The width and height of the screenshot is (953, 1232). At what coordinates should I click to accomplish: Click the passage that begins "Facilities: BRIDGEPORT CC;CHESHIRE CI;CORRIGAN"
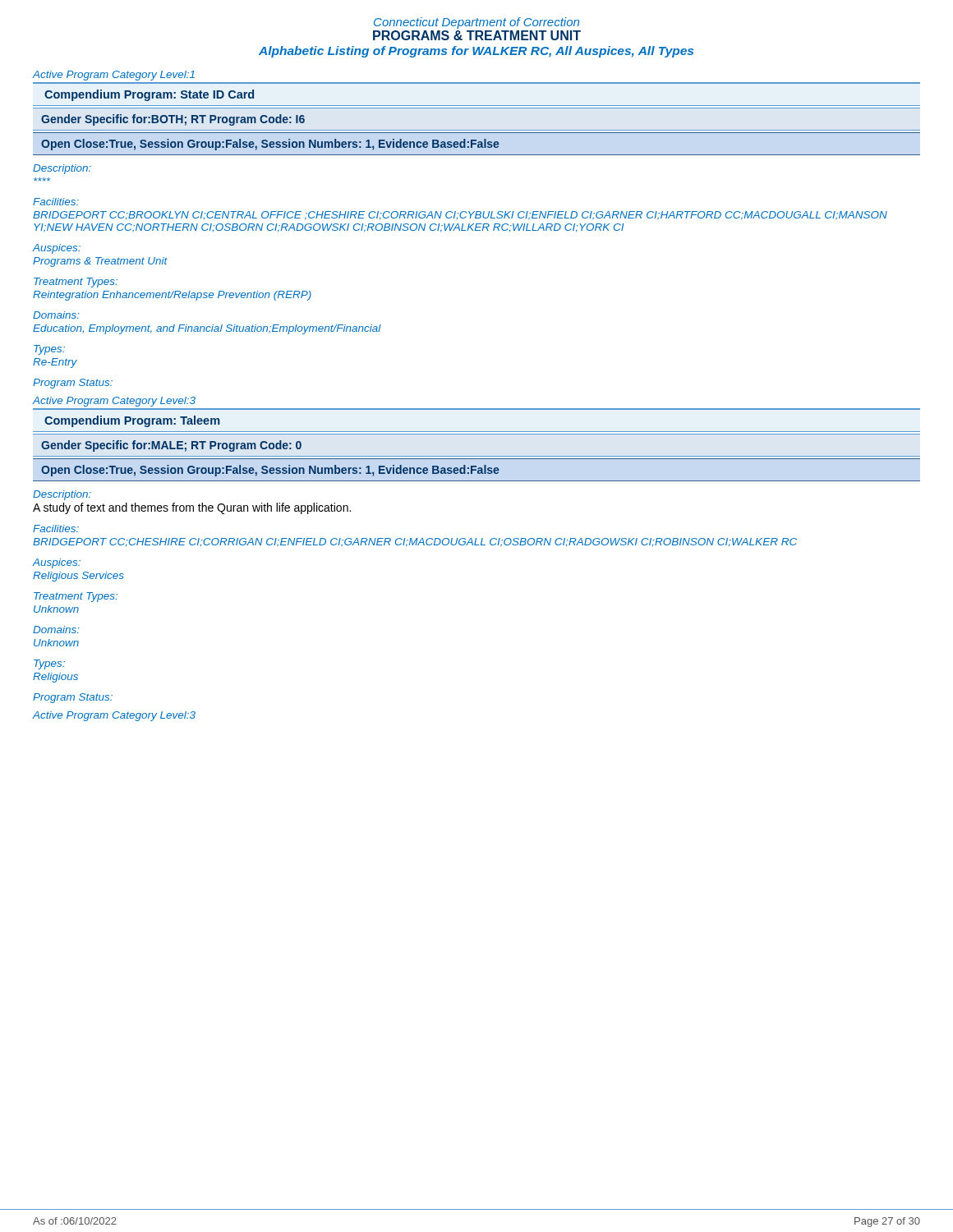point(476,535)
